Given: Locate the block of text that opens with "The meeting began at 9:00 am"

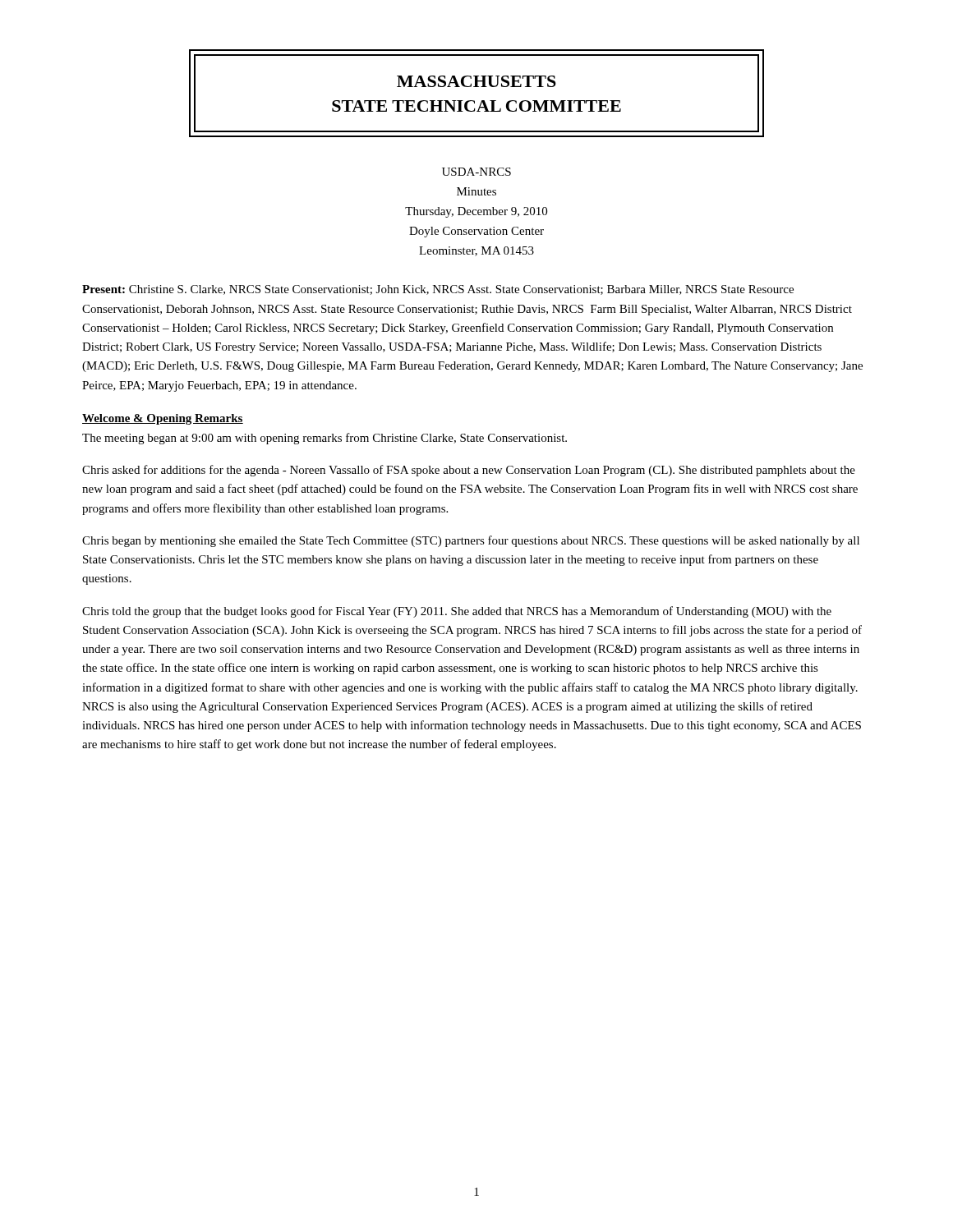Looking at the screenshot, I should click(325, 438).
